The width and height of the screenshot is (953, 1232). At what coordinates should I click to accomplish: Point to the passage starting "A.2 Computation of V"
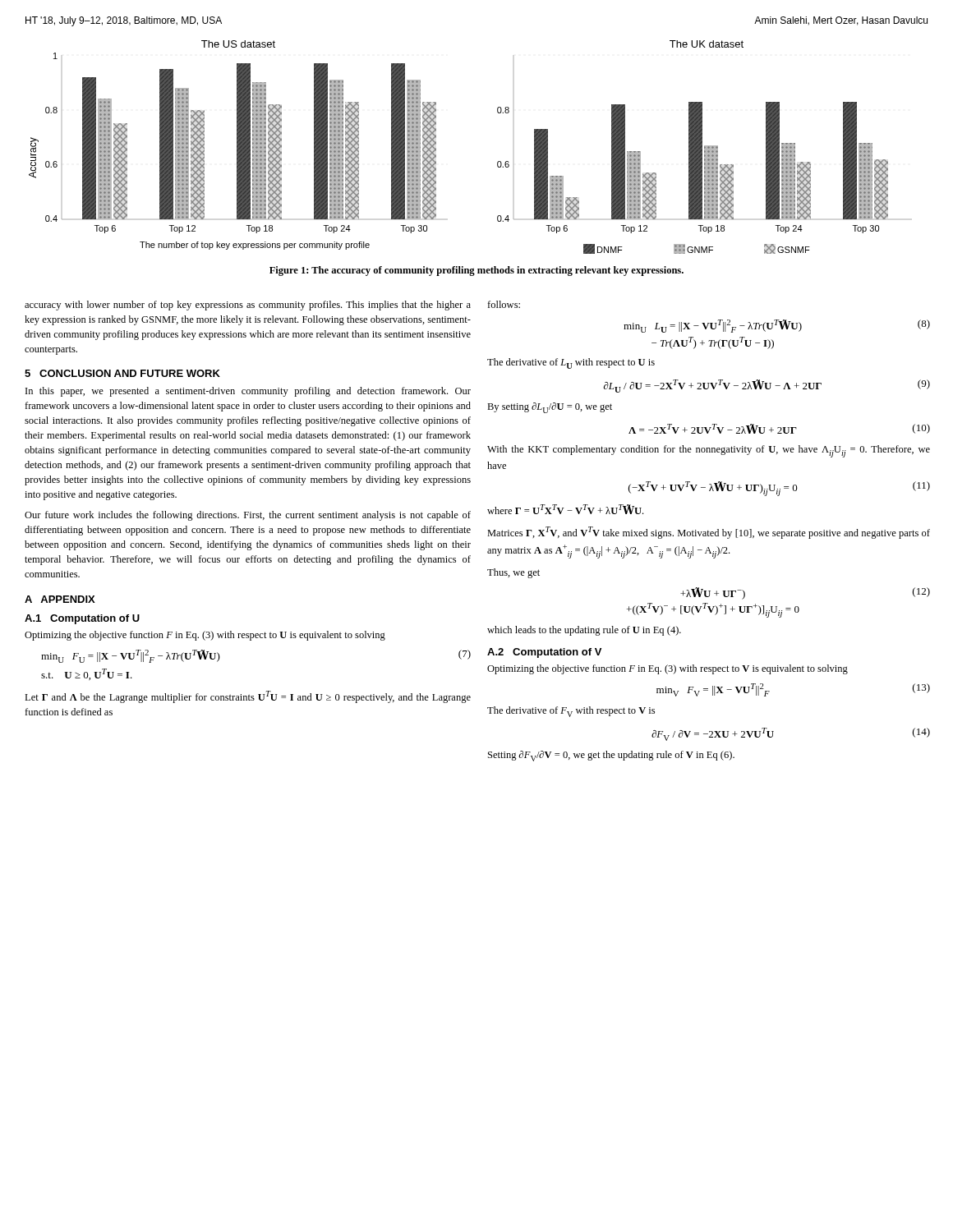544,652
